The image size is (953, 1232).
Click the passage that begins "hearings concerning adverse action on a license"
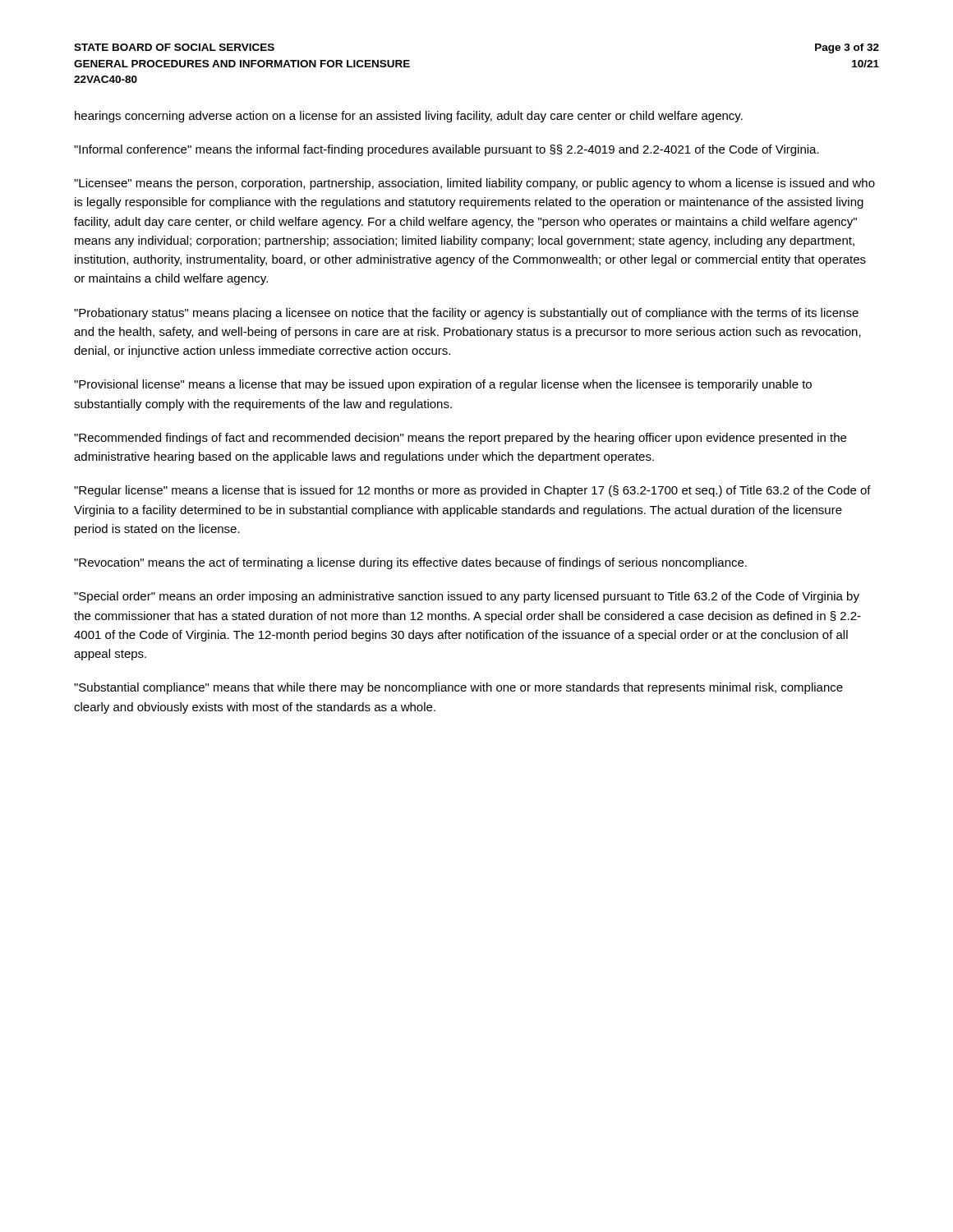tap(409, 115)
